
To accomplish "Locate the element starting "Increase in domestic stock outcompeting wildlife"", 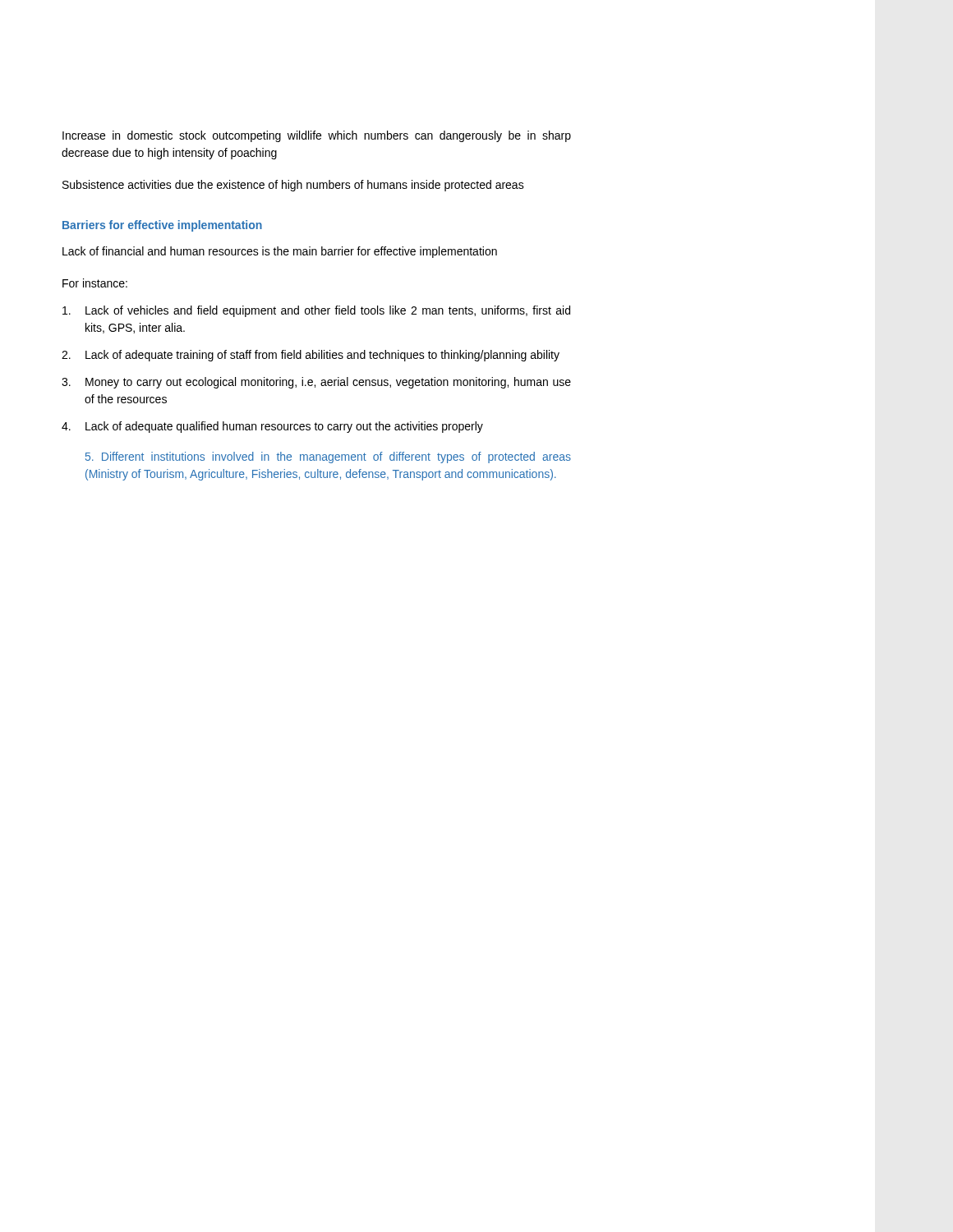I will pos(316,144).
